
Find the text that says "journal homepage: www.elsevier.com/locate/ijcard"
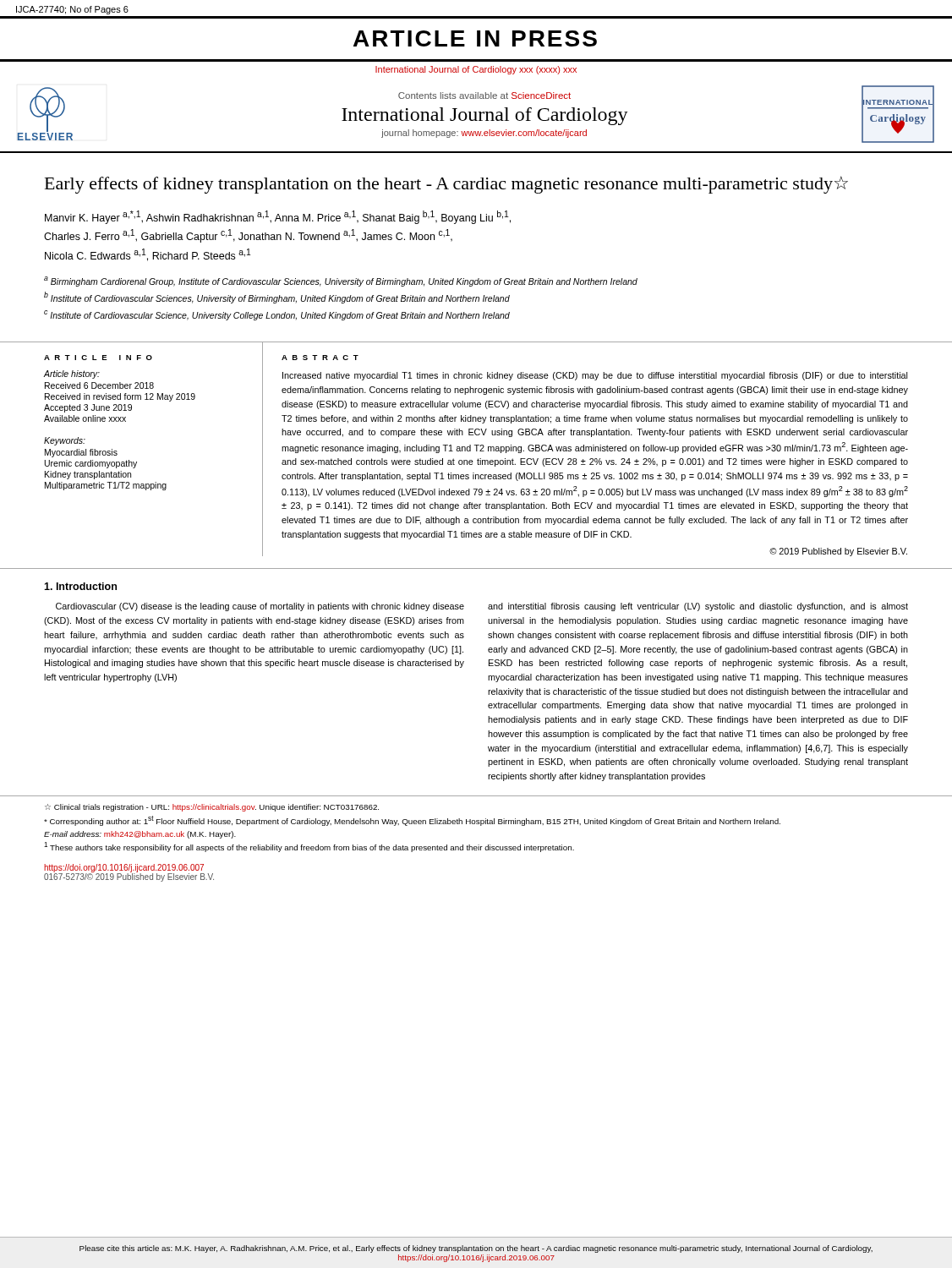pos(484,132)
